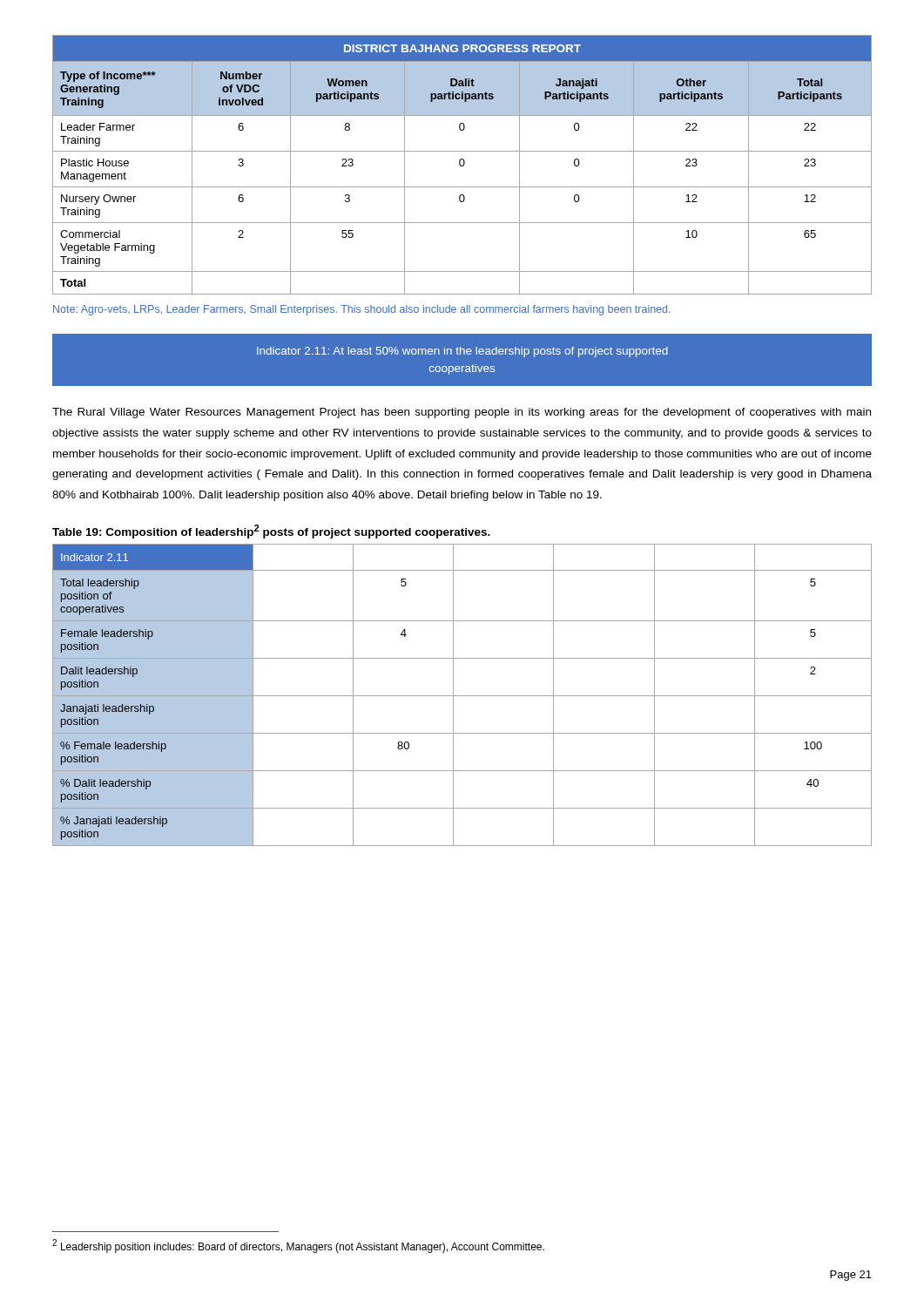Click on the table containing "DISTRICT BAJHANG PROGRESS REPORT"
The width and height of the screenshot is (924, 1307).
pyautogui.click(x=462, y=165)
